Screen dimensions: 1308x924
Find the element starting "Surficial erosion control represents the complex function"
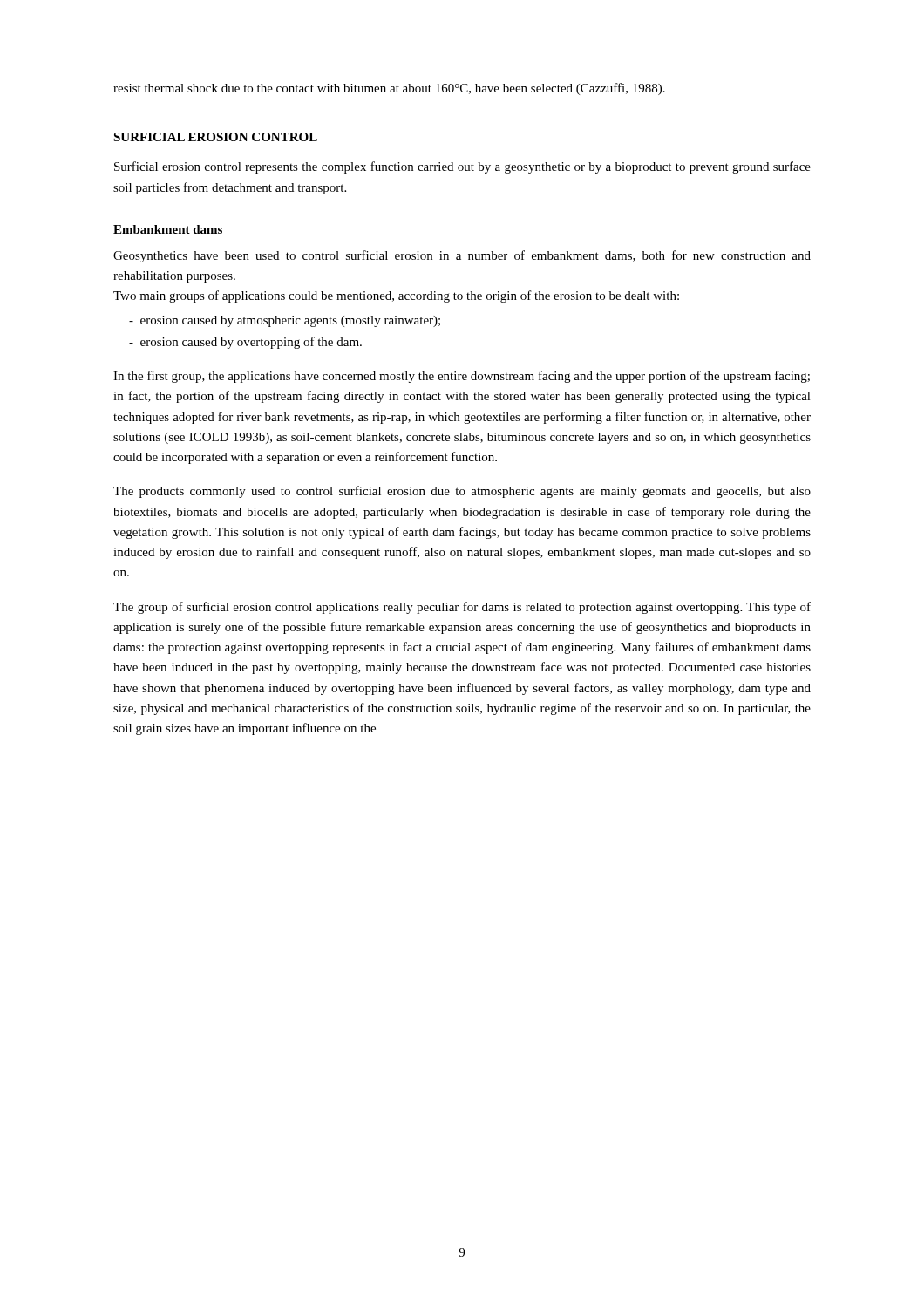click(462, 177)
